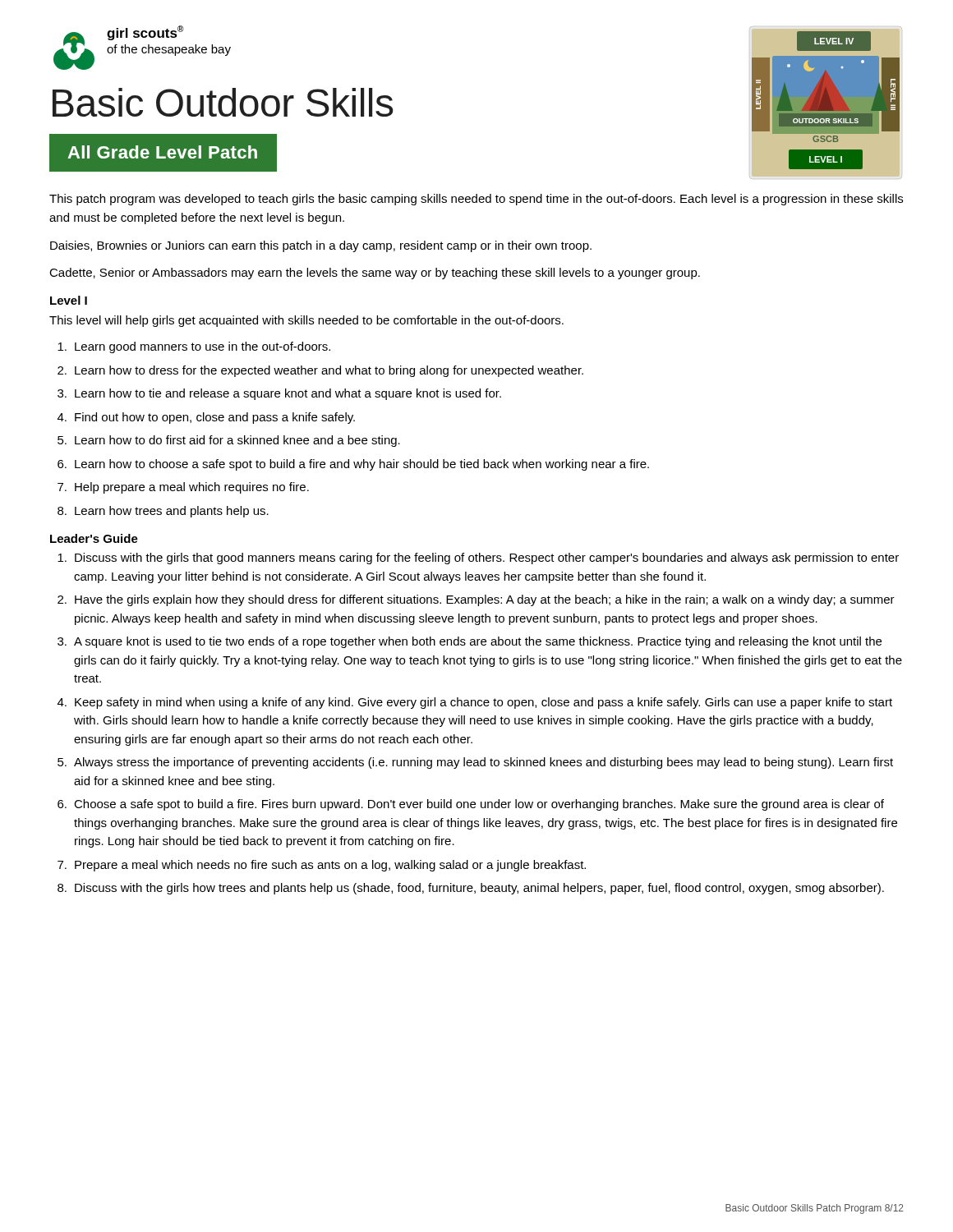Find the block on this page that starts "2. Learn how to dress"
The width and height of the screenshot is (953, 1232).
pyautogui.click(x=476, y=370)
